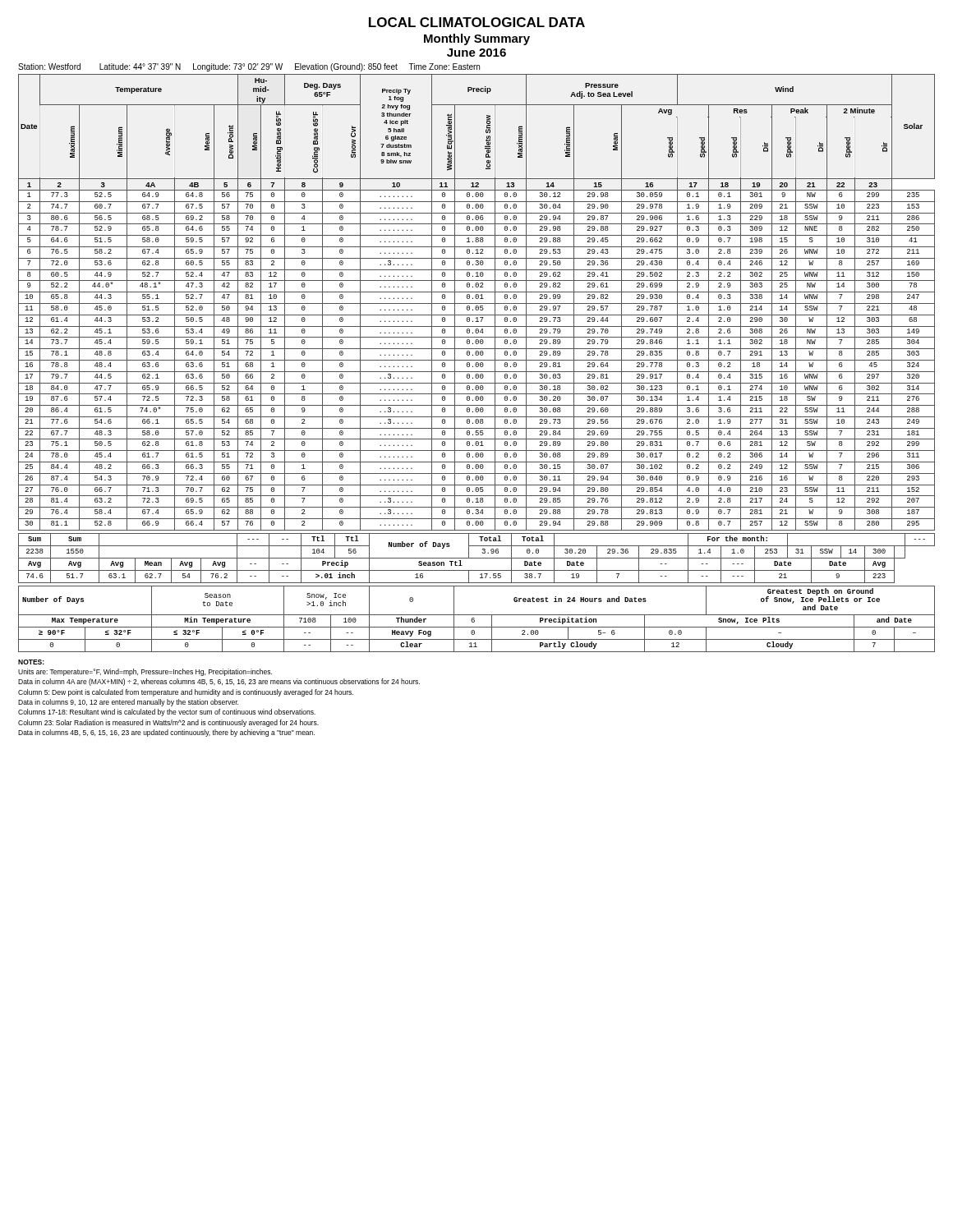
Task: Find the block starting "NOTES: Units are: Temperature=°F, Wind=mph, Pressure=Inches Hg,"
Action: pyautogui.click(x=219, y=697)
